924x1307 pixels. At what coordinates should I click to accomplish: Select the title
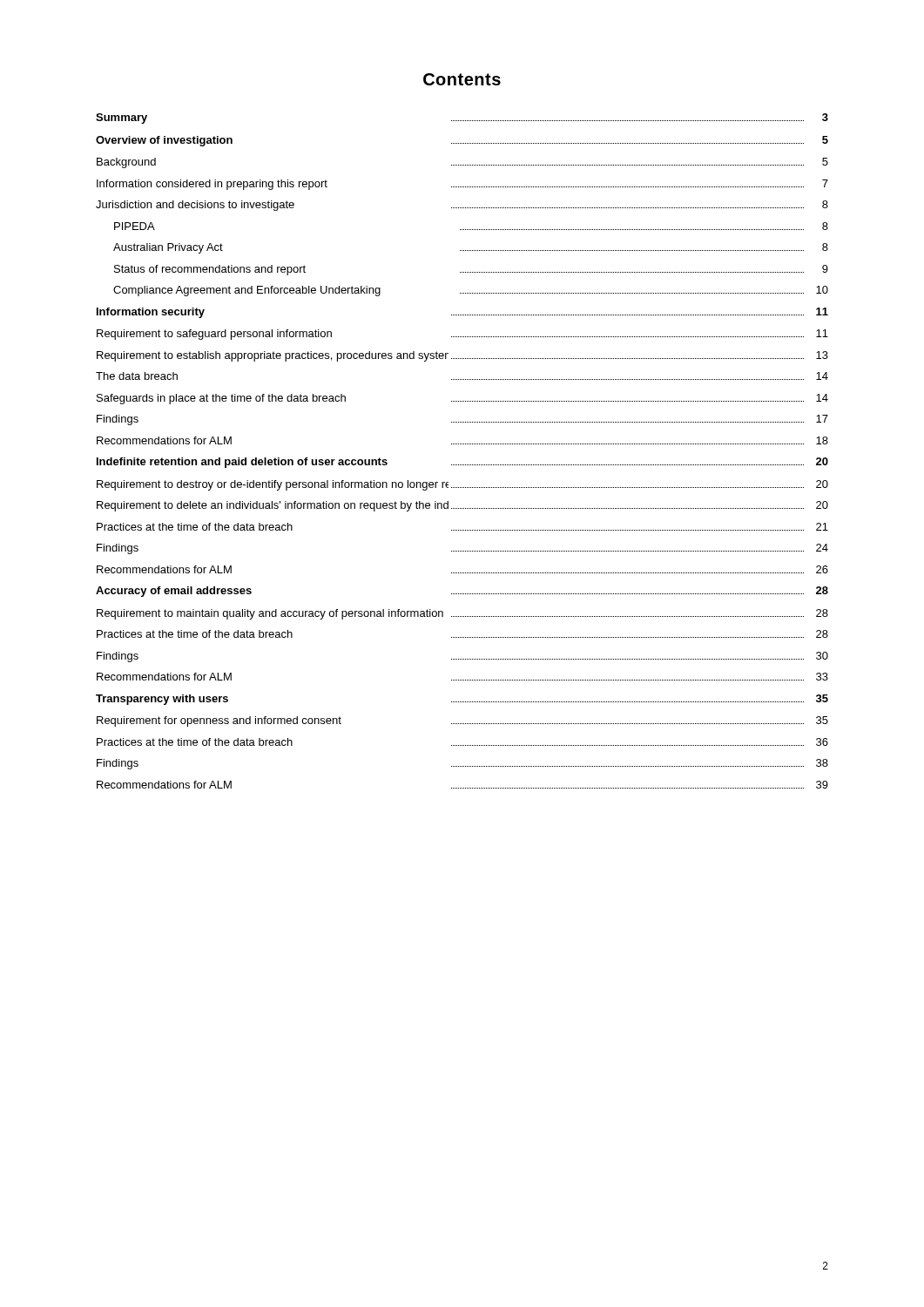click(x=462, y=79)
